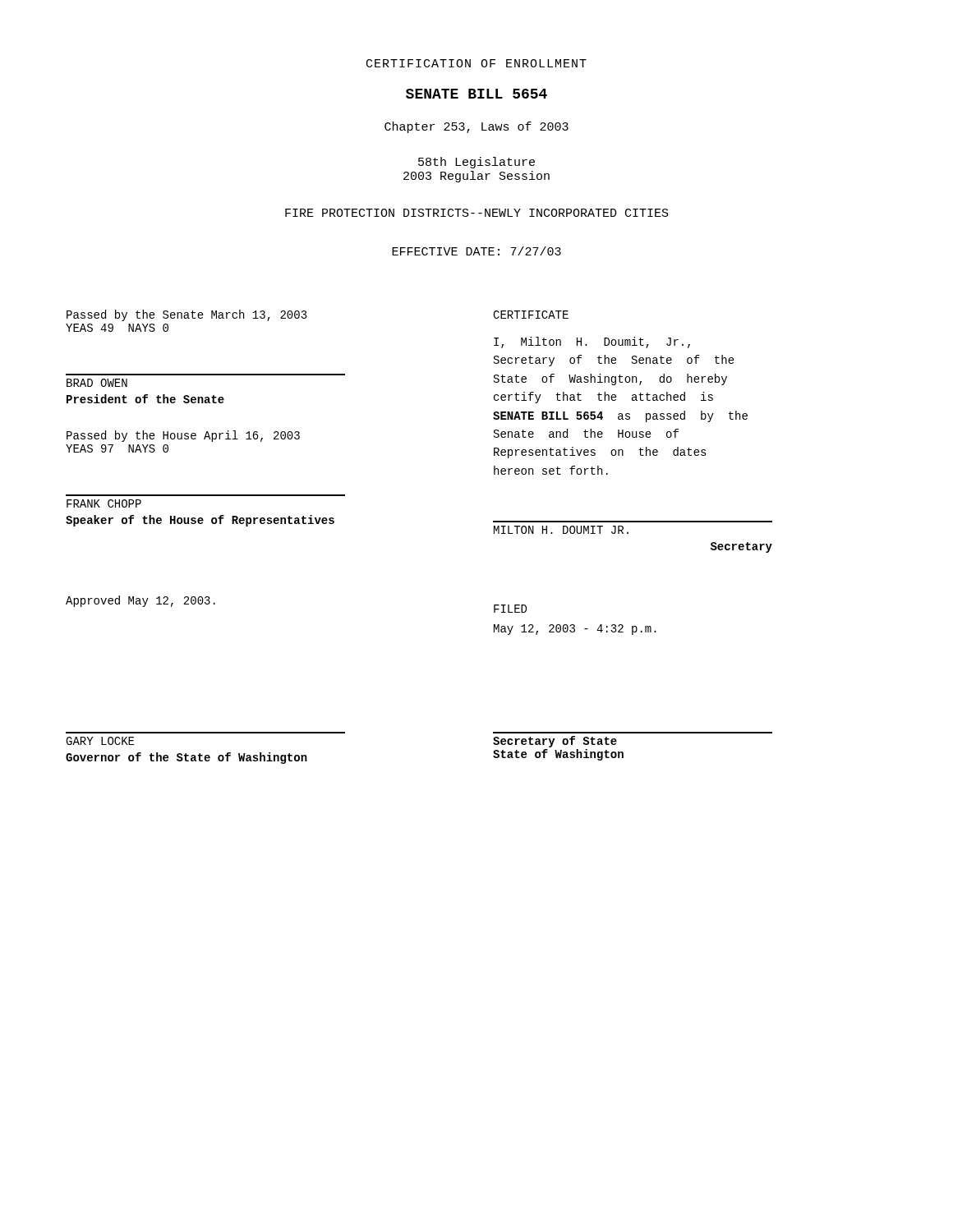Locate the region starting "Speaker of the House of Representatives"
Viewport: 953px width, 1232px height.
[200, 521]
